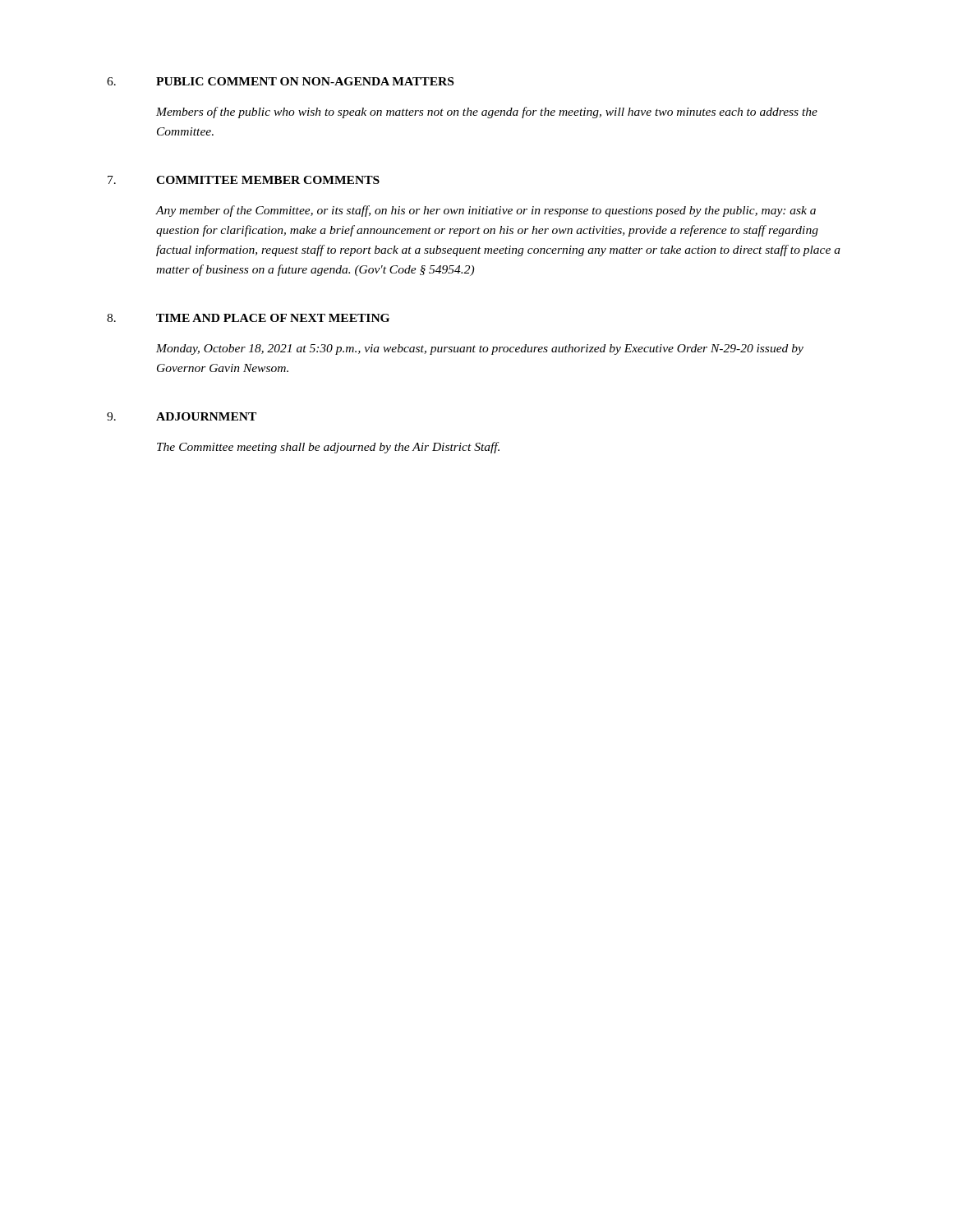Navigate to the text starting "The Committee meeting shall"
The height and width of the screenshot is (1232, 953).
pyautogui.click(x=328, y=447)
